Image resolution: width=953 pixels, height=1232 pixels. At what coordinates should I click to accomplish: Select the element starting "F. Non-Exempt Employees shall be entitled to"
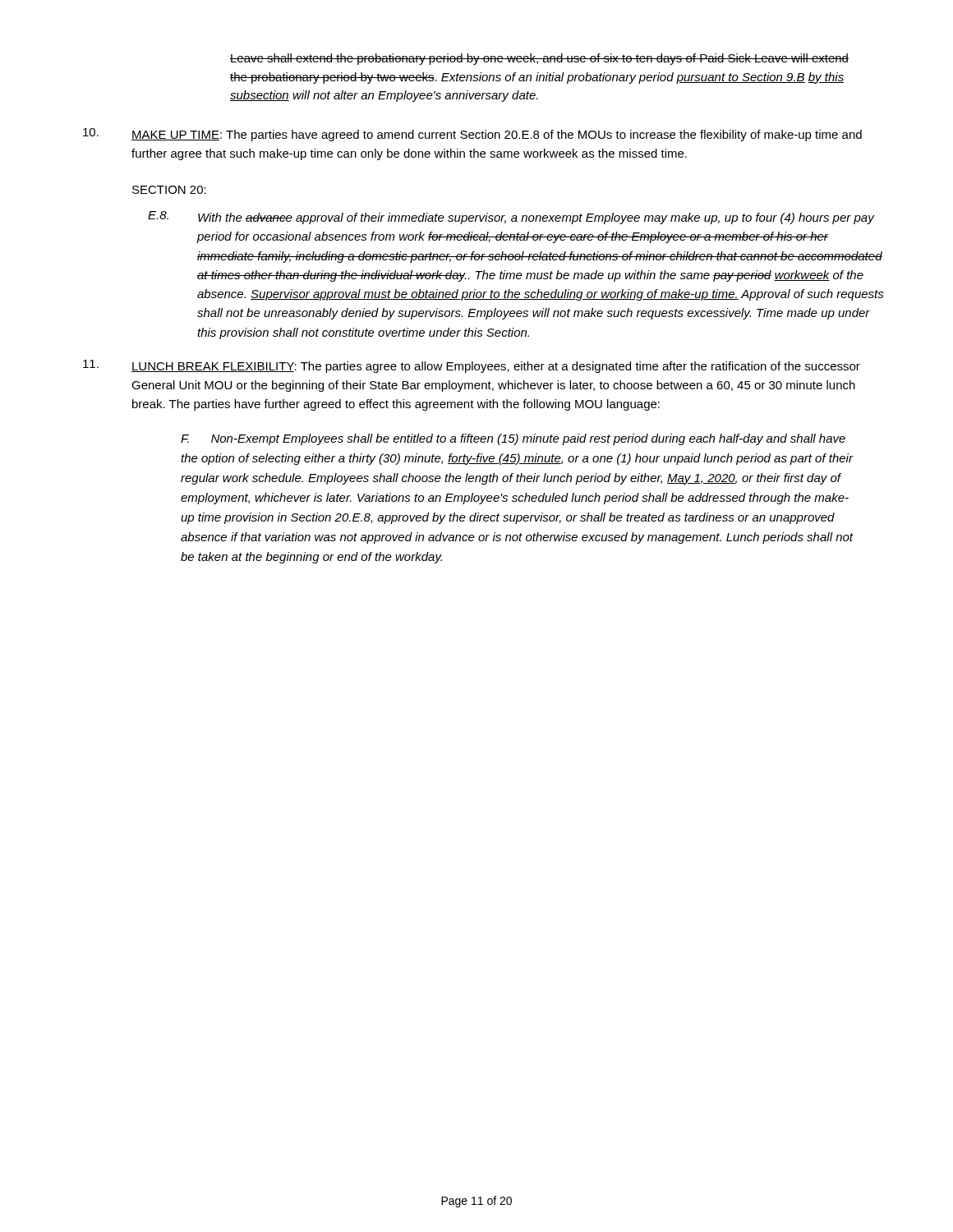click(x=517, y=497)
